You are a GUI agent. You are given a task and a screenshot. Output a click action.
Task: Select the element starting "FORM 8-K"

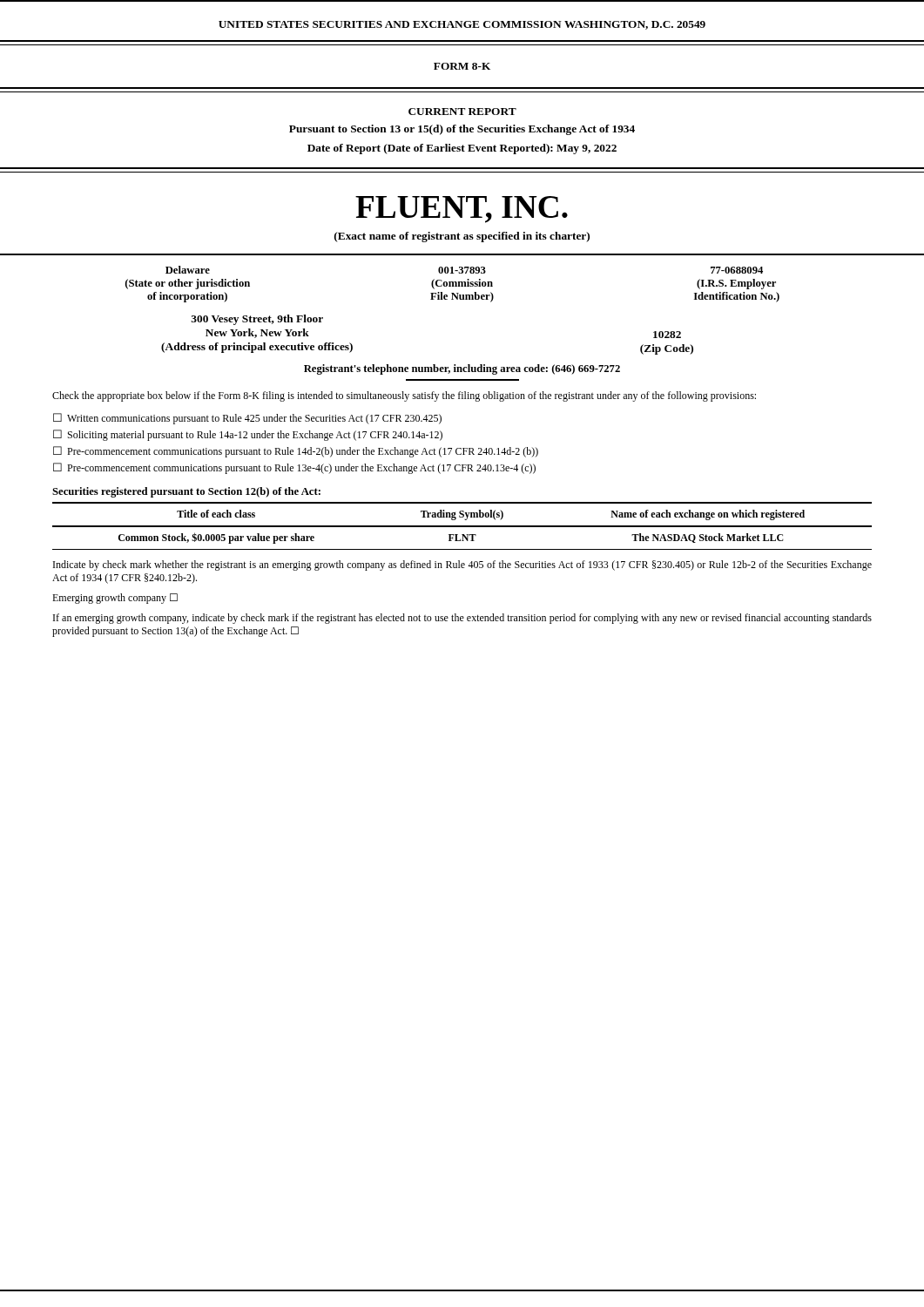(462, 66)
